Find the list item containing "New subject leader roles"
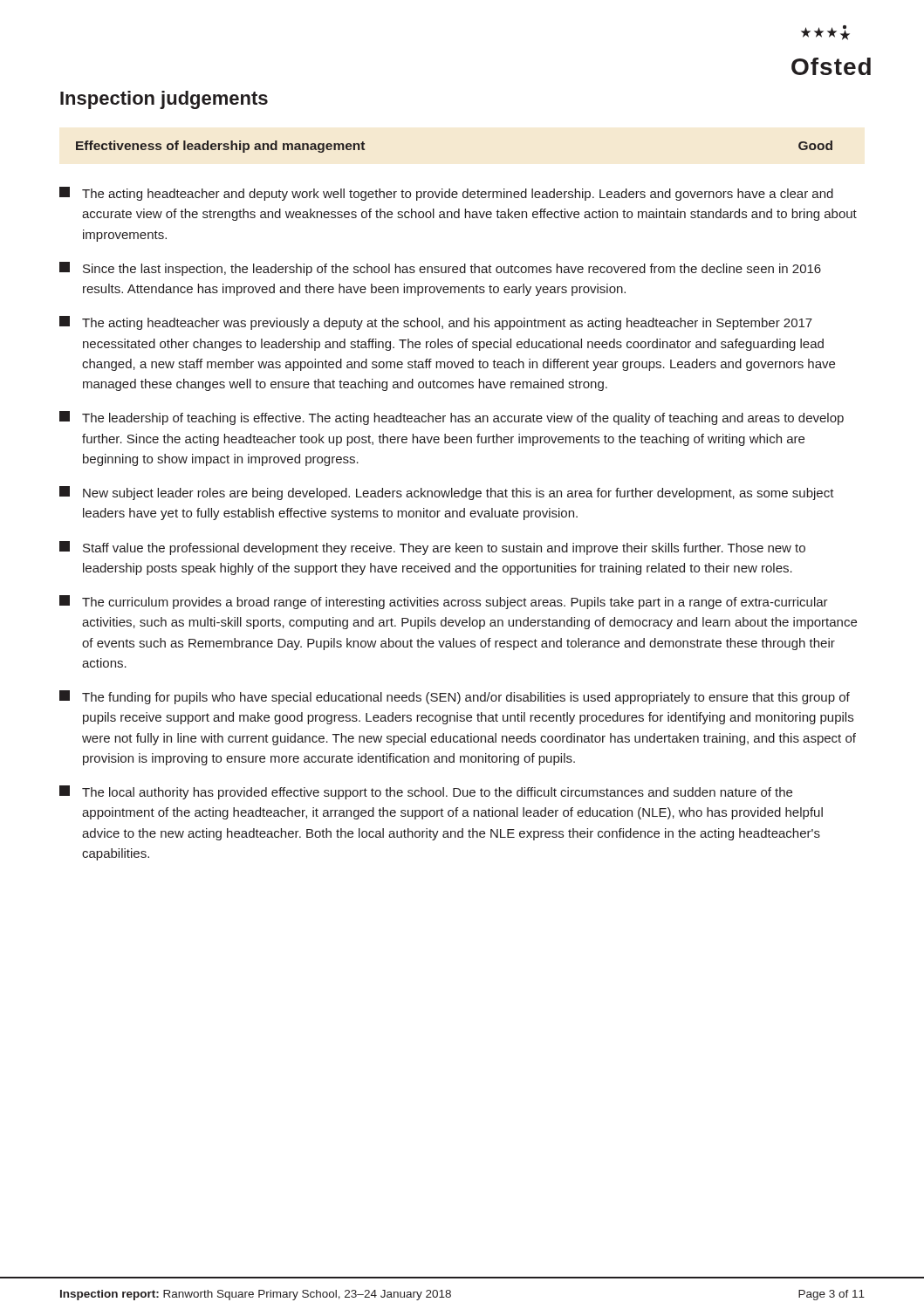The height and width of the screenshot is (1309, 924). click(462, 503)
